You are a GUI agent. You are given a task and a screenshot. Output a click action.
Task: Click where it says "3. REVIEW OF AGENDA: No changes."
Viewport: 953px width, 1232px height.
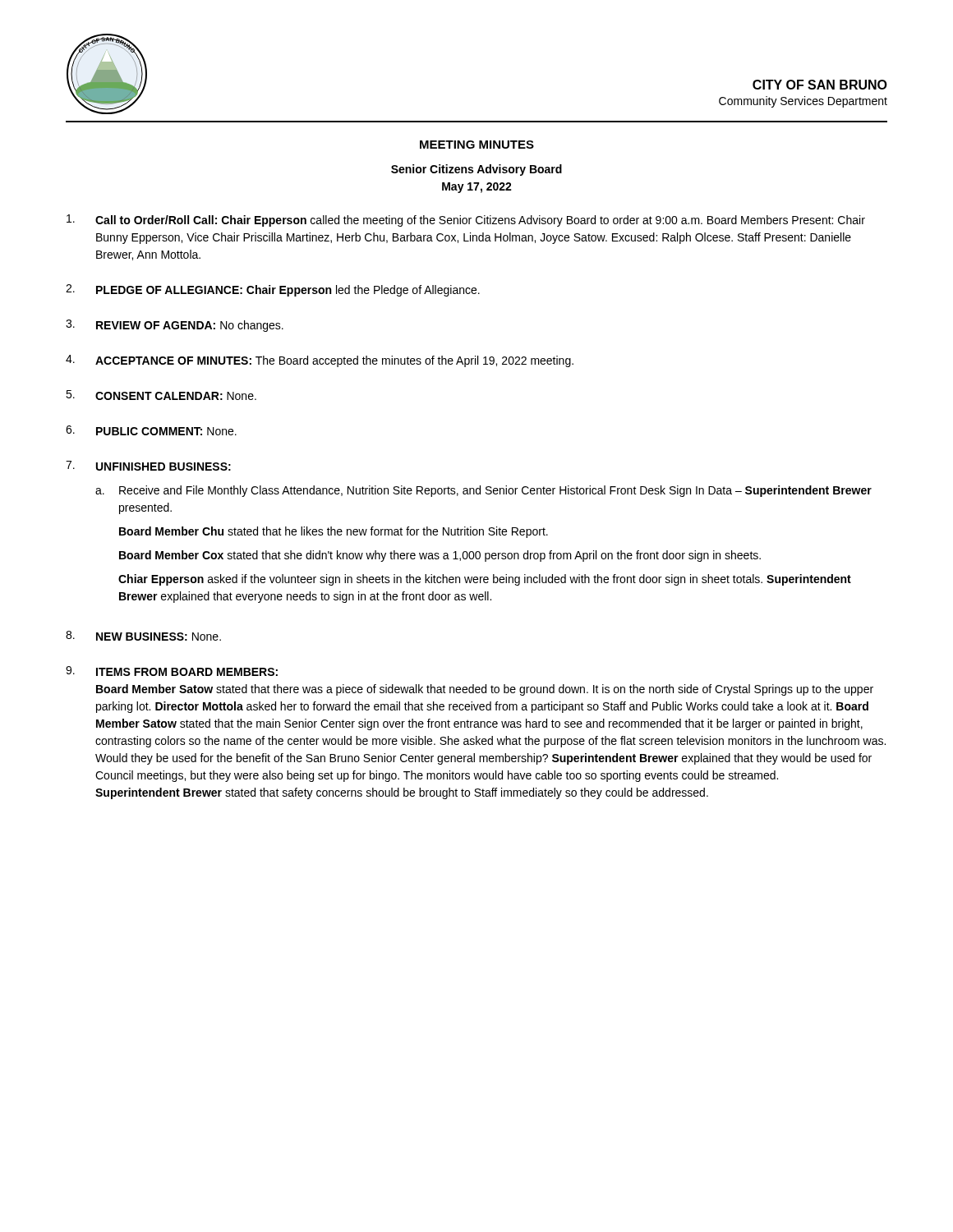pyautogui.click(x=175, y=326)
